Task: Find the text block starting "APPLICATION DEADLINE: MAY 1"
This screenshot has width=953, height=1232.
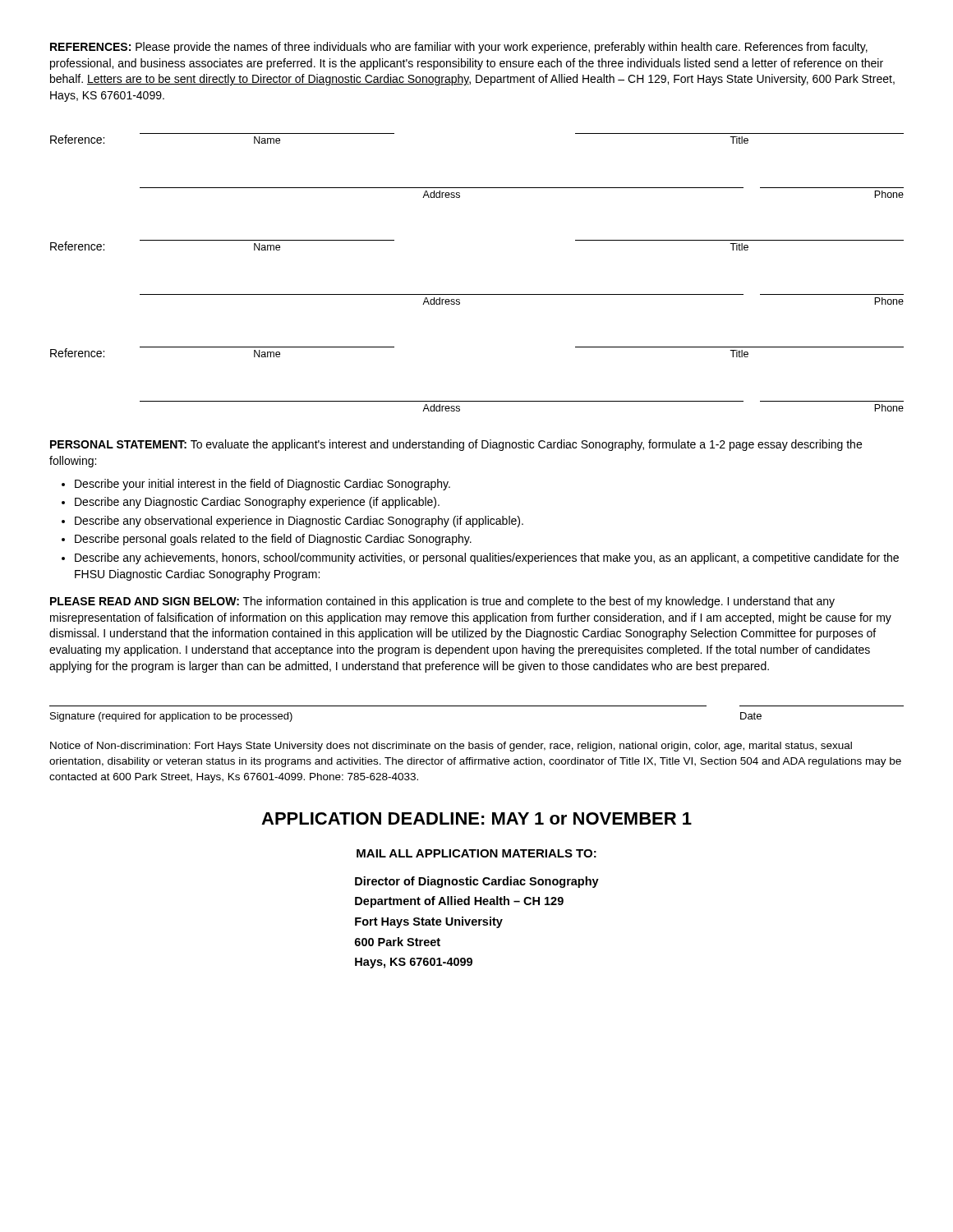Action: (476, 890)
